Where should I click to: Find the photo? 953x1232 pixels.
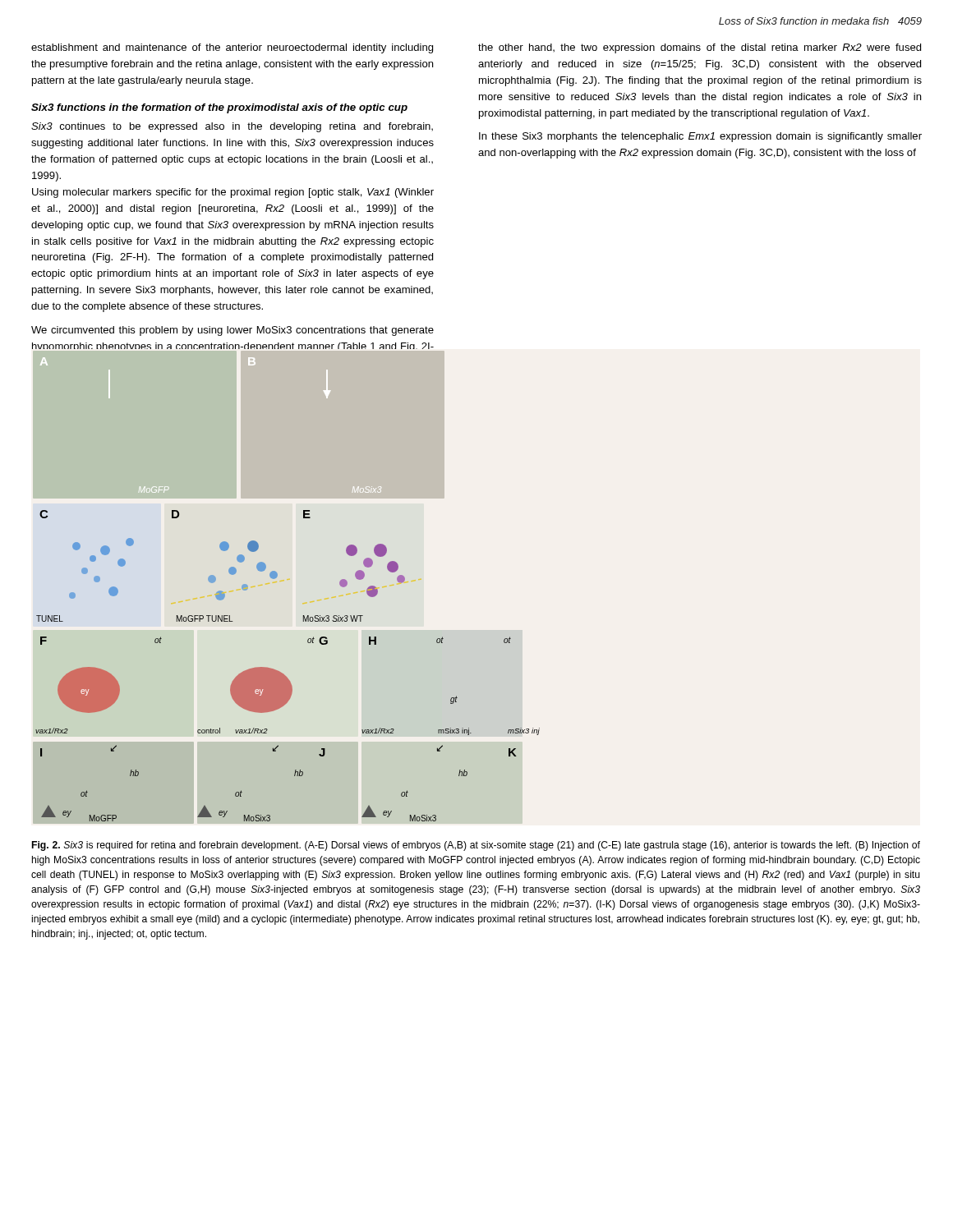(x=476, y=588)
